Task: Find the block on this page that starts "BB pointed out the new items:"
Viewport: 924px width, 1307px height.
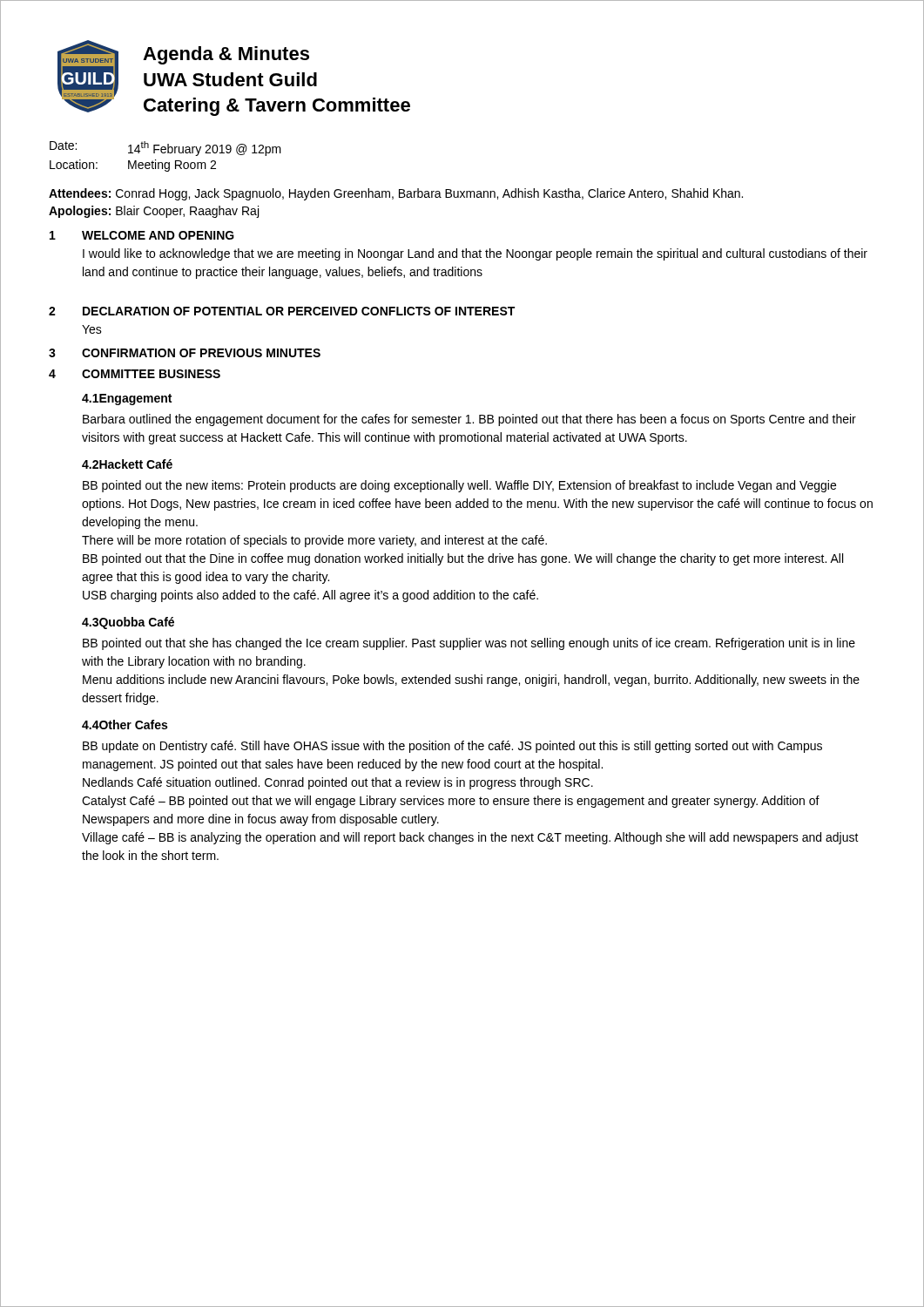Action: (x=478, y=541)
